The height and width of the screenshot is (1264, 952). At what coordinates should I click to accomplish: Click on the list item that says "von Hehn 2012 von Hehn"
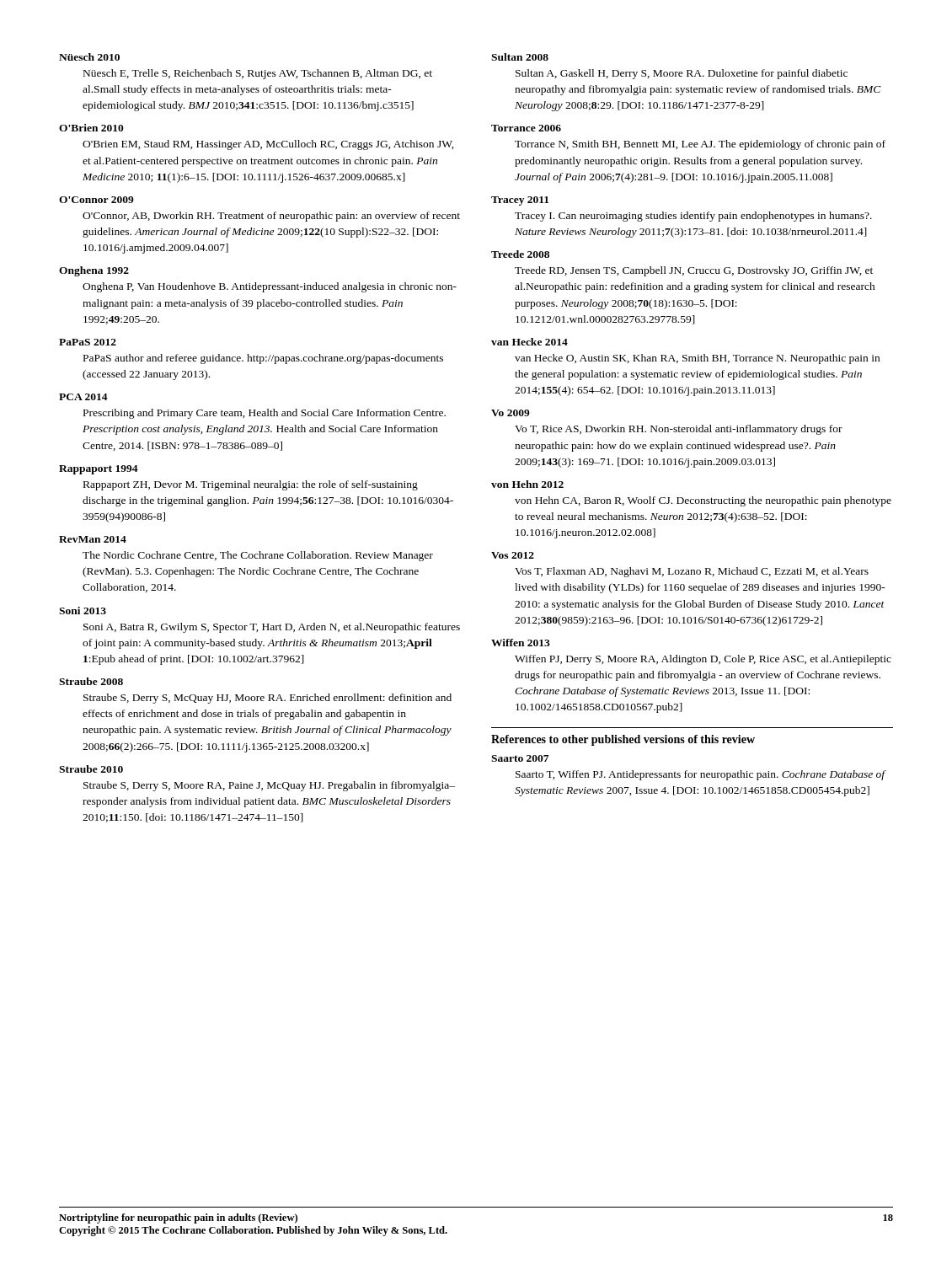692,509
